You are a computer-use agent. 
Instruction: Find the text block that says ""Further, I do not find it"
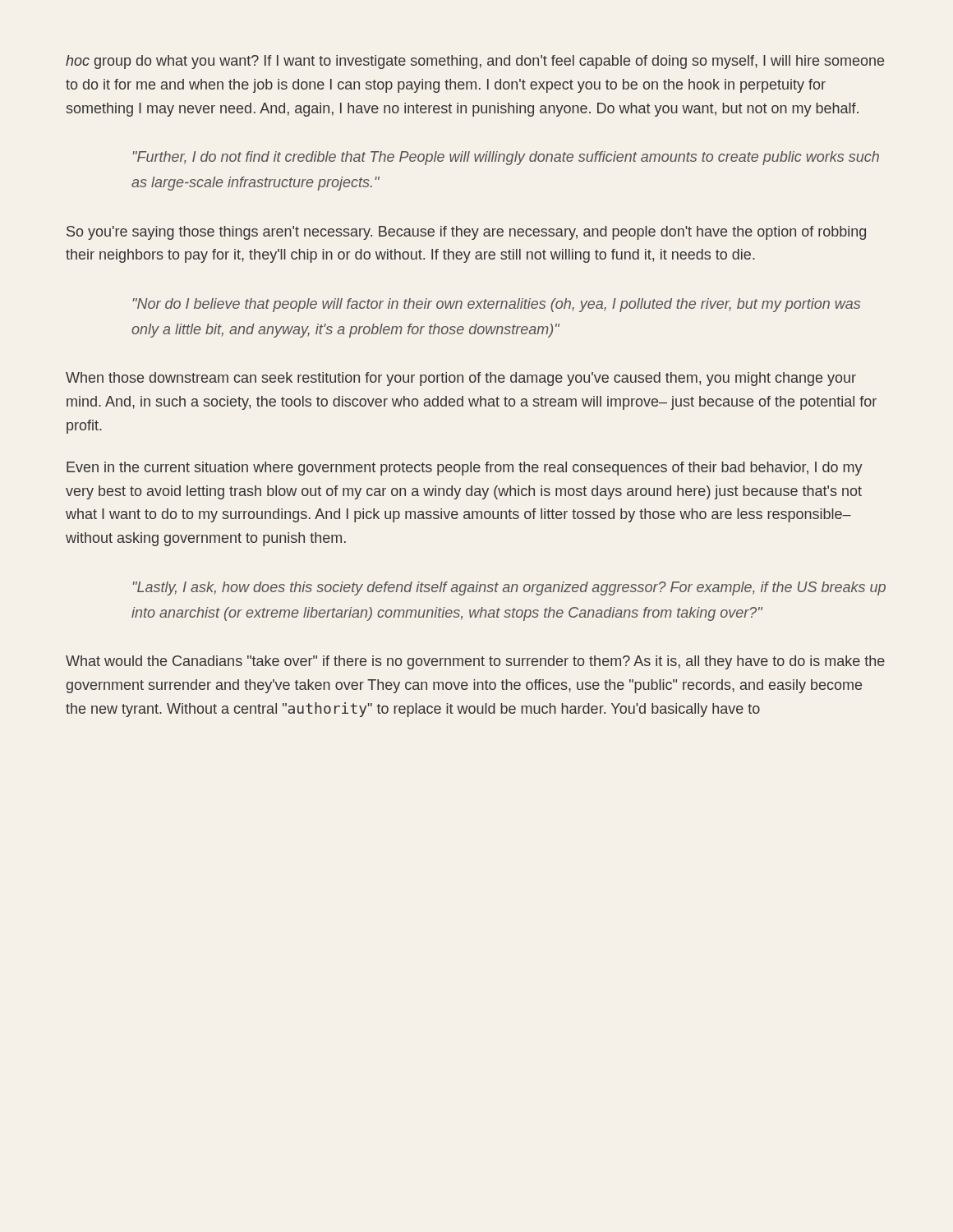(506, 170)
